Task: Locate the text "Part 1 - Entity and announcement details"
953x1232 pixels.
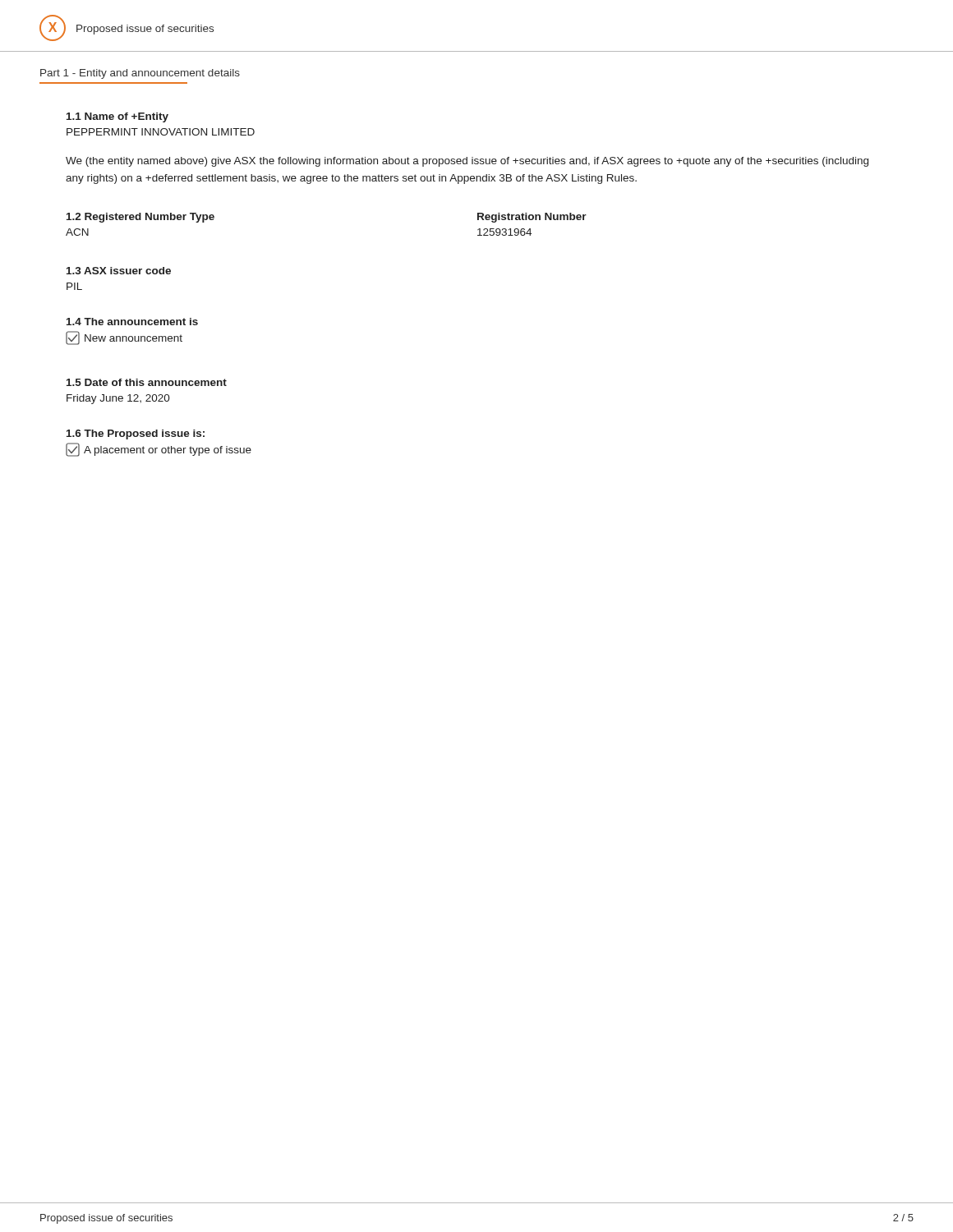Action: click(x=140, y=73)
